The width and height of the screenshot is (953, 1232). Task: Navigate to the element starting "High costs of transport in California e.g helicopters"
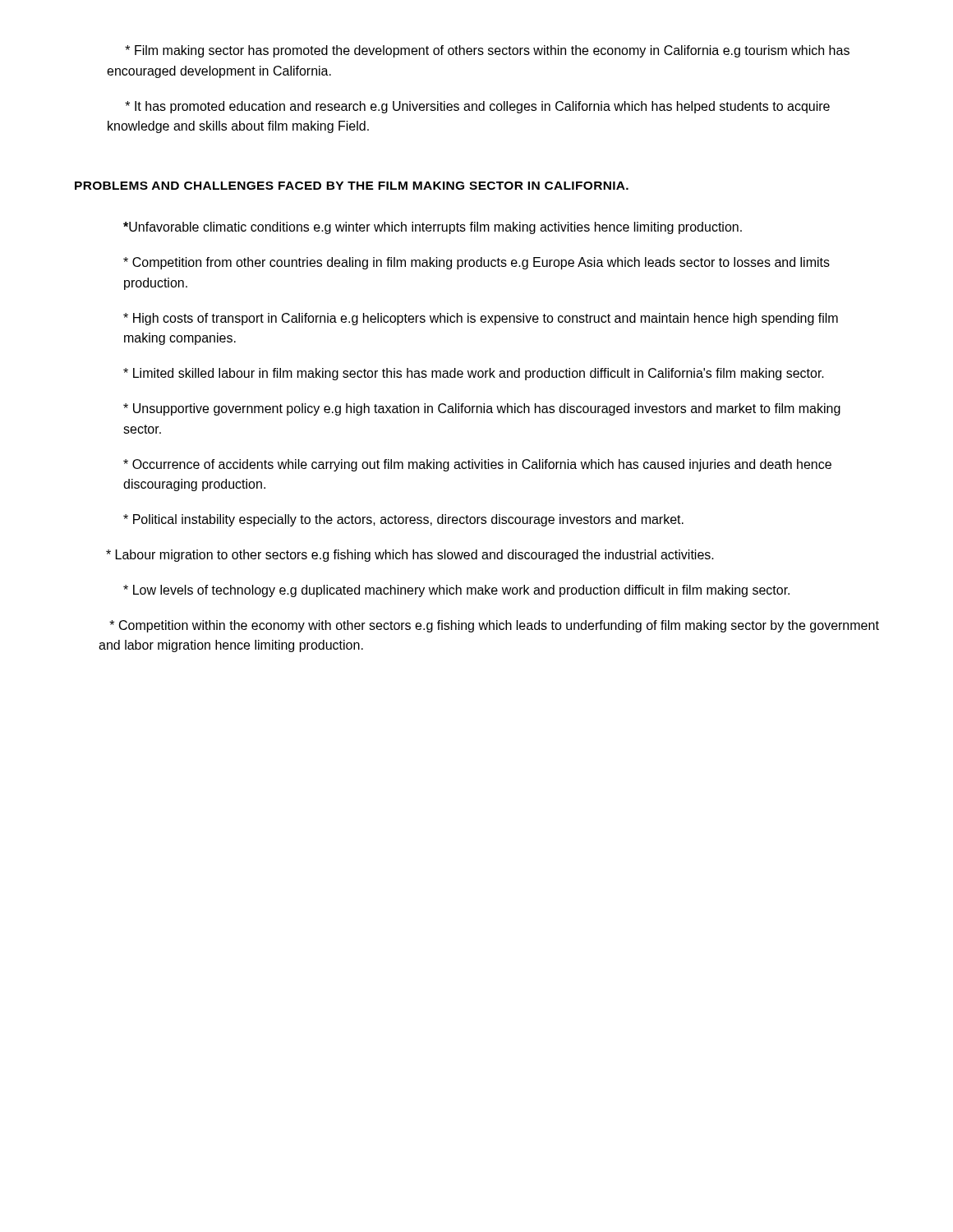[x=481, y=328]
